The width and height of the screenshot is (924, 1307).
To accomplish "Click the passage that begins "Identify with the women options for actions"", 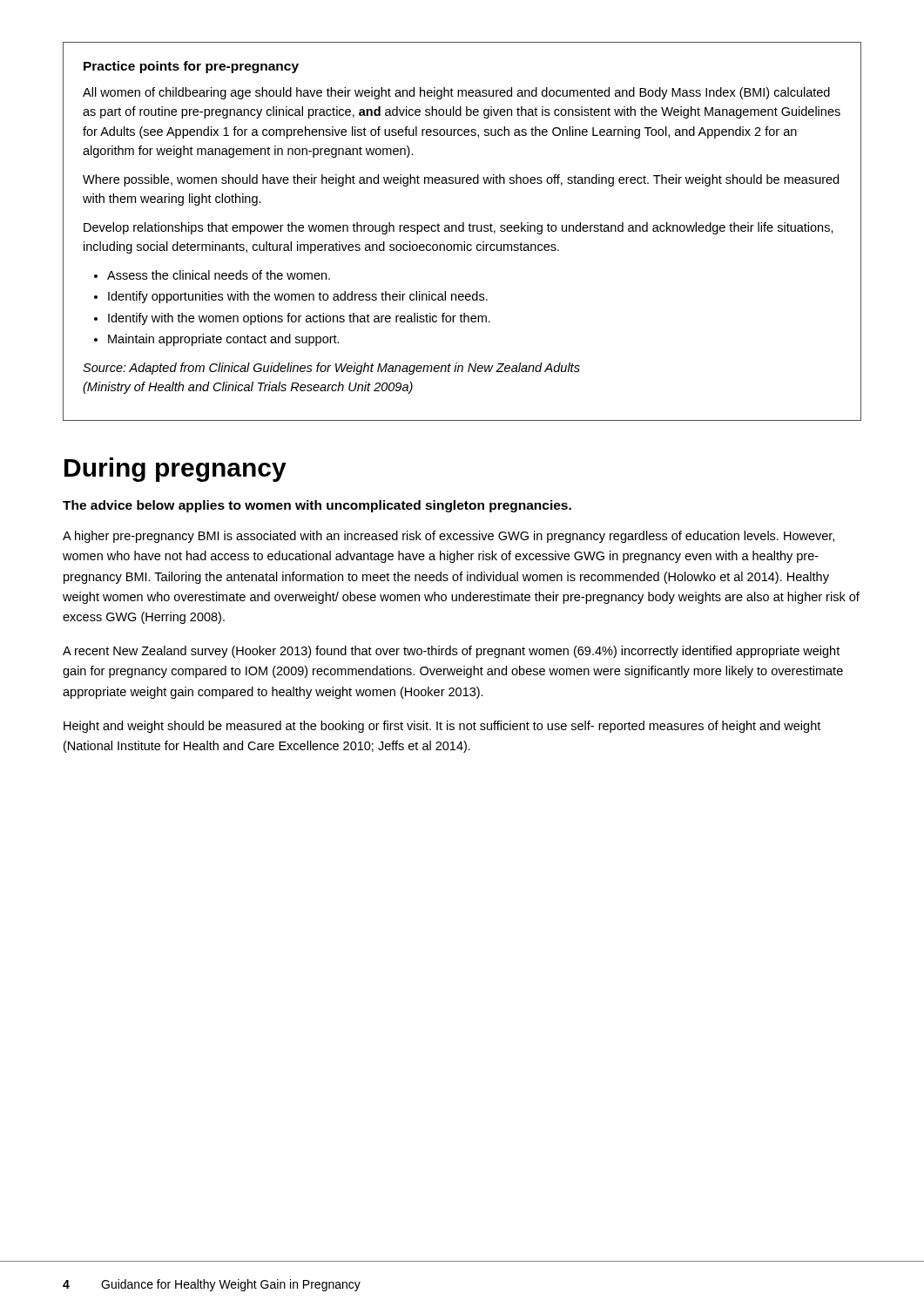I will point(299,318).
